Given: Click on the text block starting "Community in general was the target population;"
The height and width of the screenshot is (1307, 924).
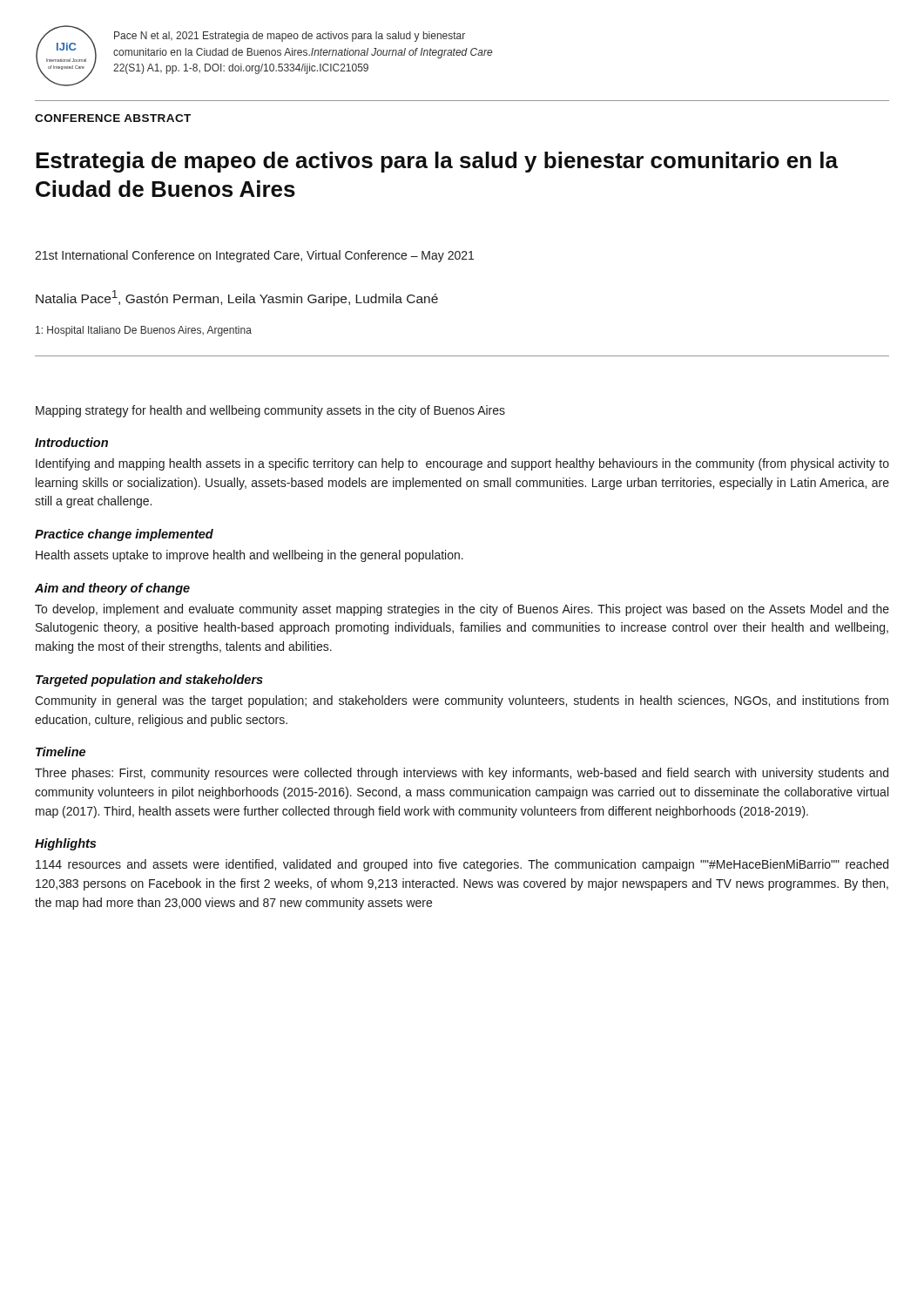Looking at the screenshot, I should click(x=462, y=710).
